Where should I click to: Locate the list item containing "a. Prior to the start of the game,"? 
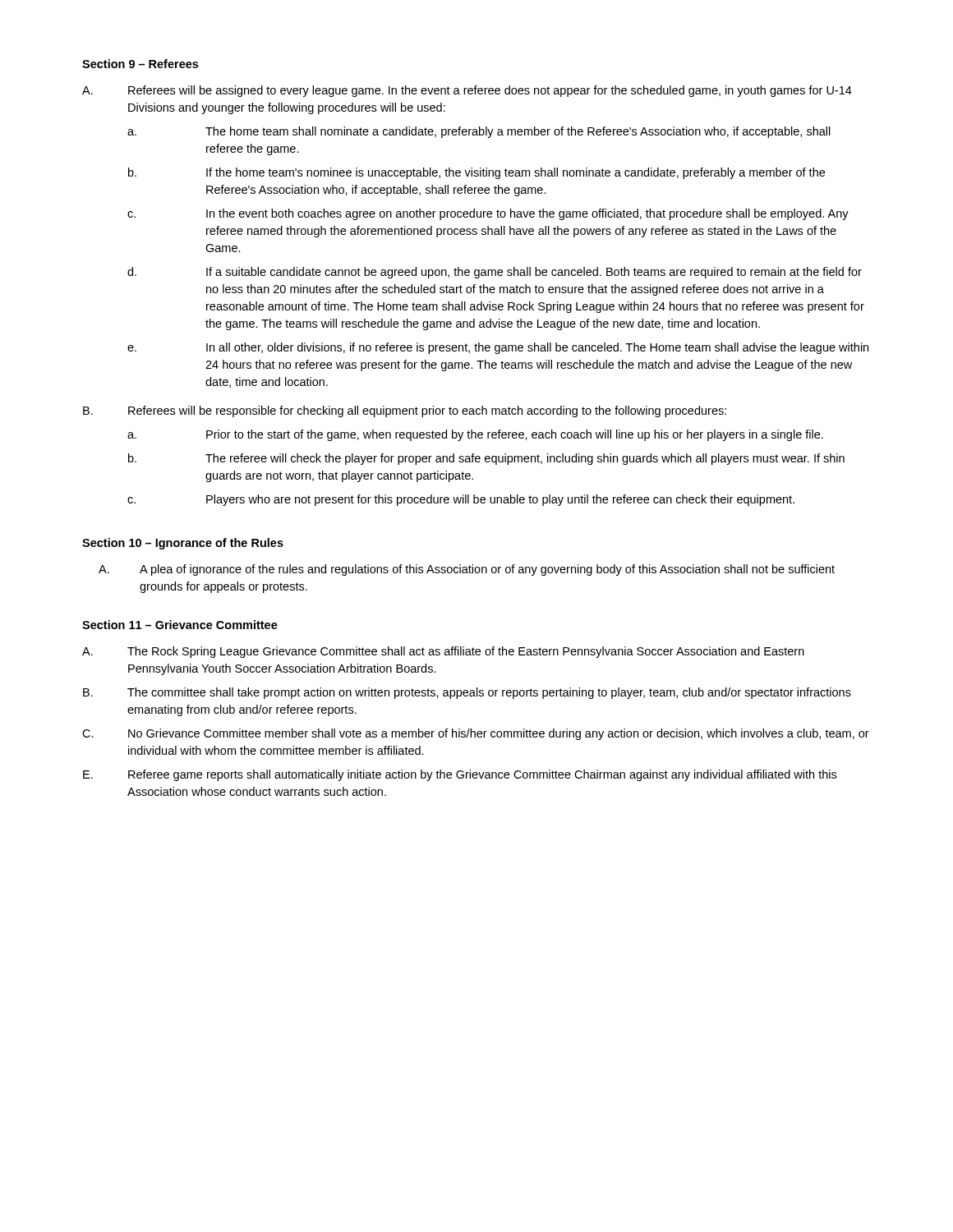453,435
